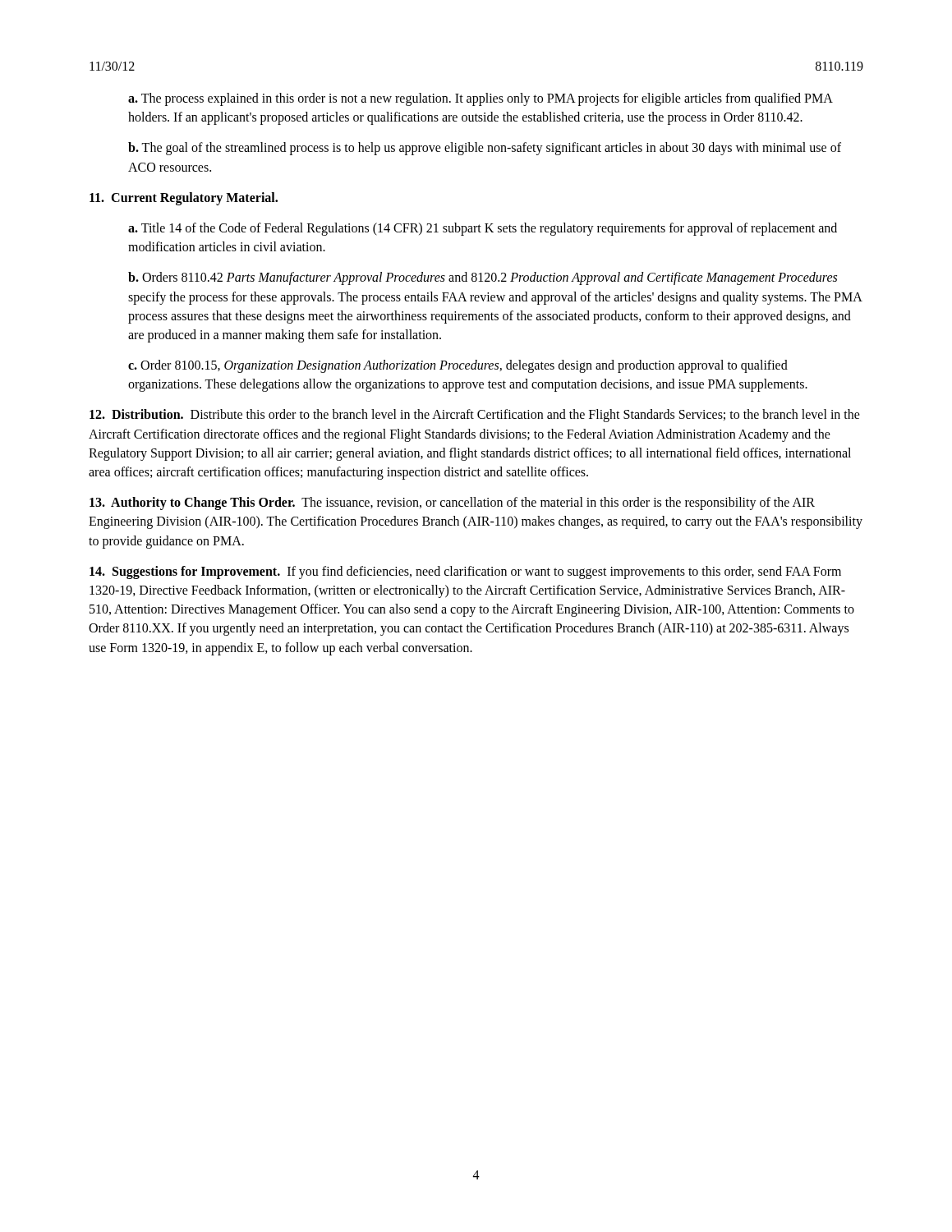Navigate to the passage starting "Authority to Change This Order. The issuance,"
This screenshot has height=1232, width=952.
476,522
